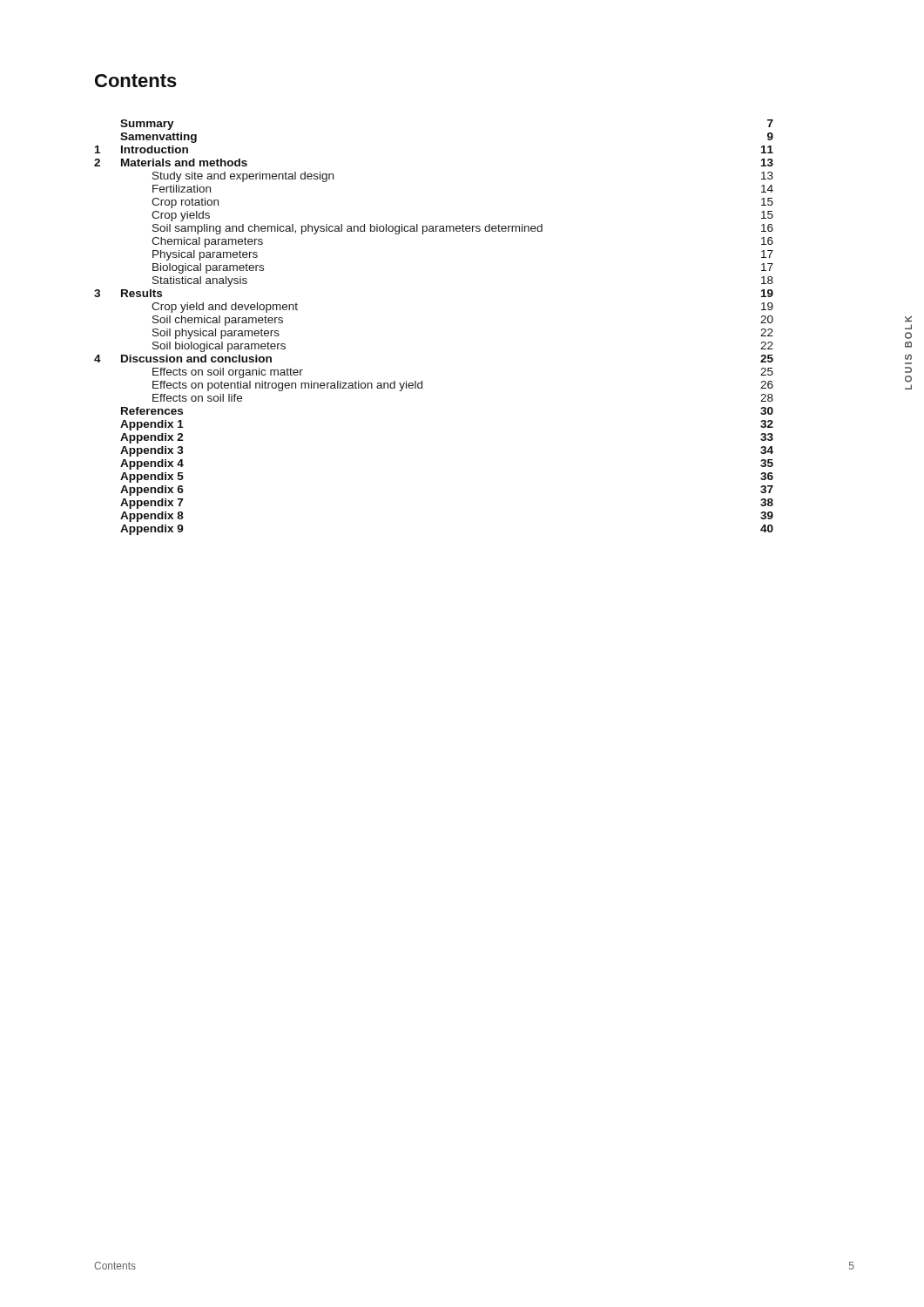924x1307 pixels.
Task: Point to "Soil biological parameters 22"
Action: (216, 346)
